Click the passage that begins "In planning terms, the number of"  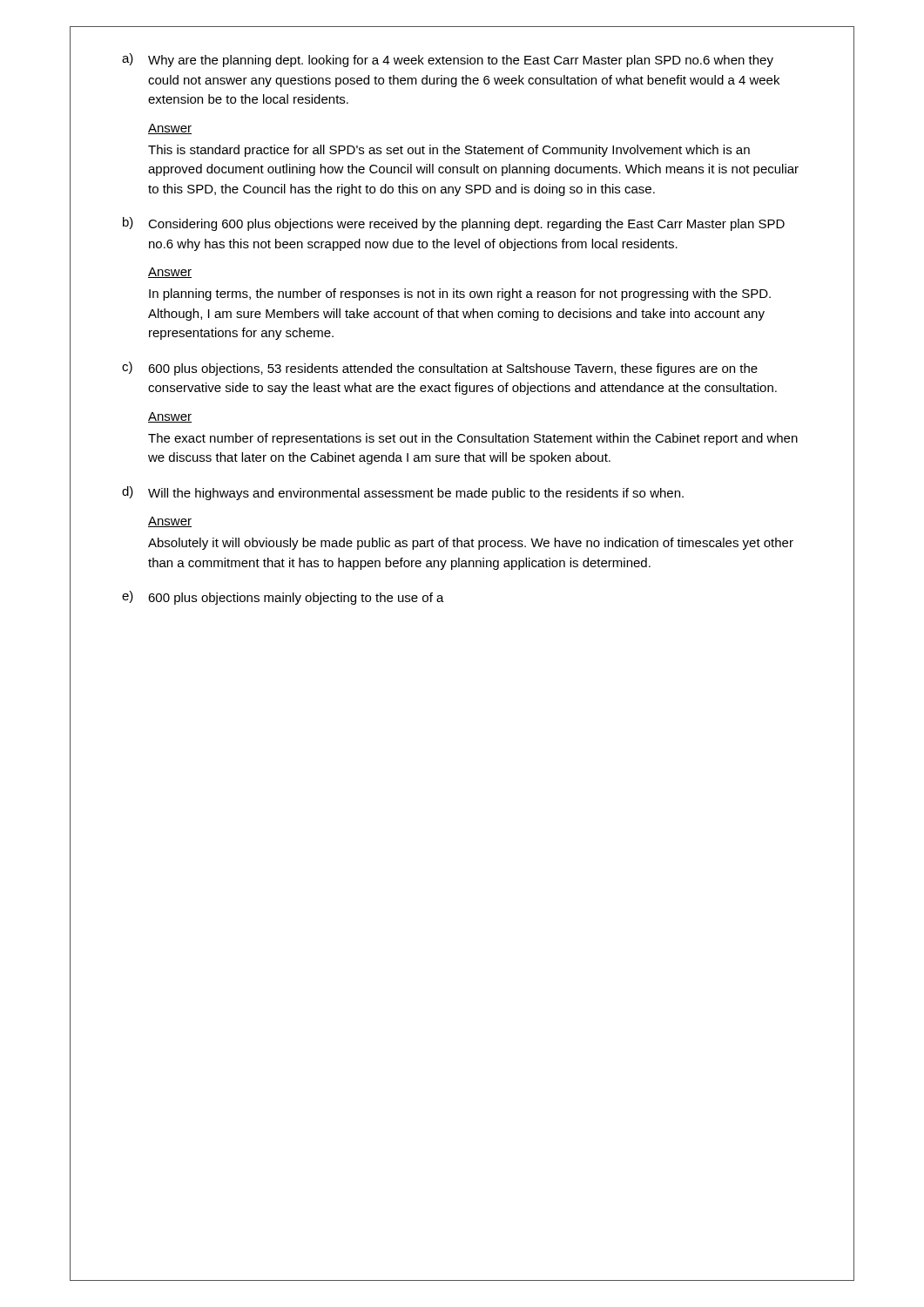coord(460,313)
